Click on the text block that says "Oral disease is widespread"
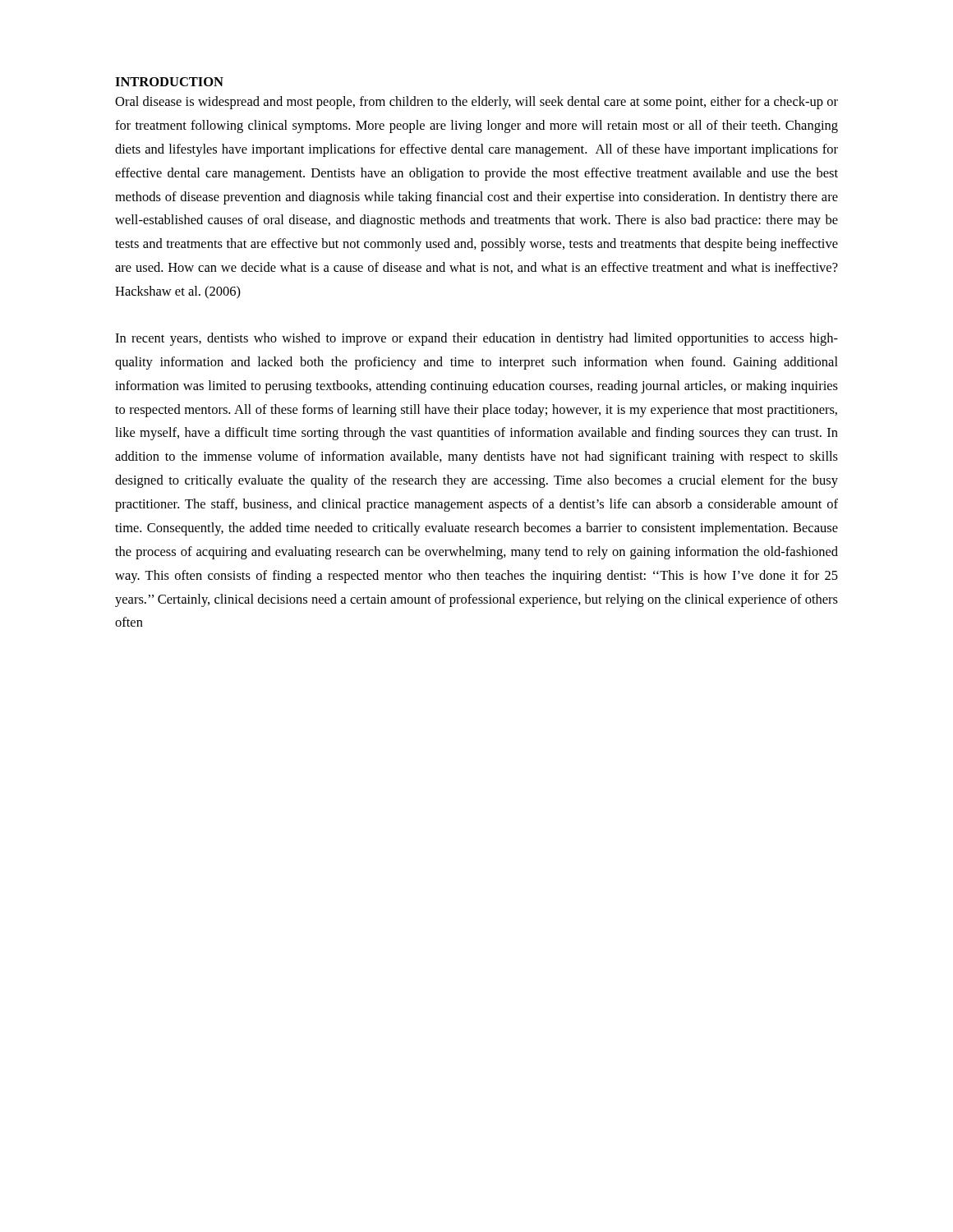This screenshot has width=953, height=1232. pos(476,196)
